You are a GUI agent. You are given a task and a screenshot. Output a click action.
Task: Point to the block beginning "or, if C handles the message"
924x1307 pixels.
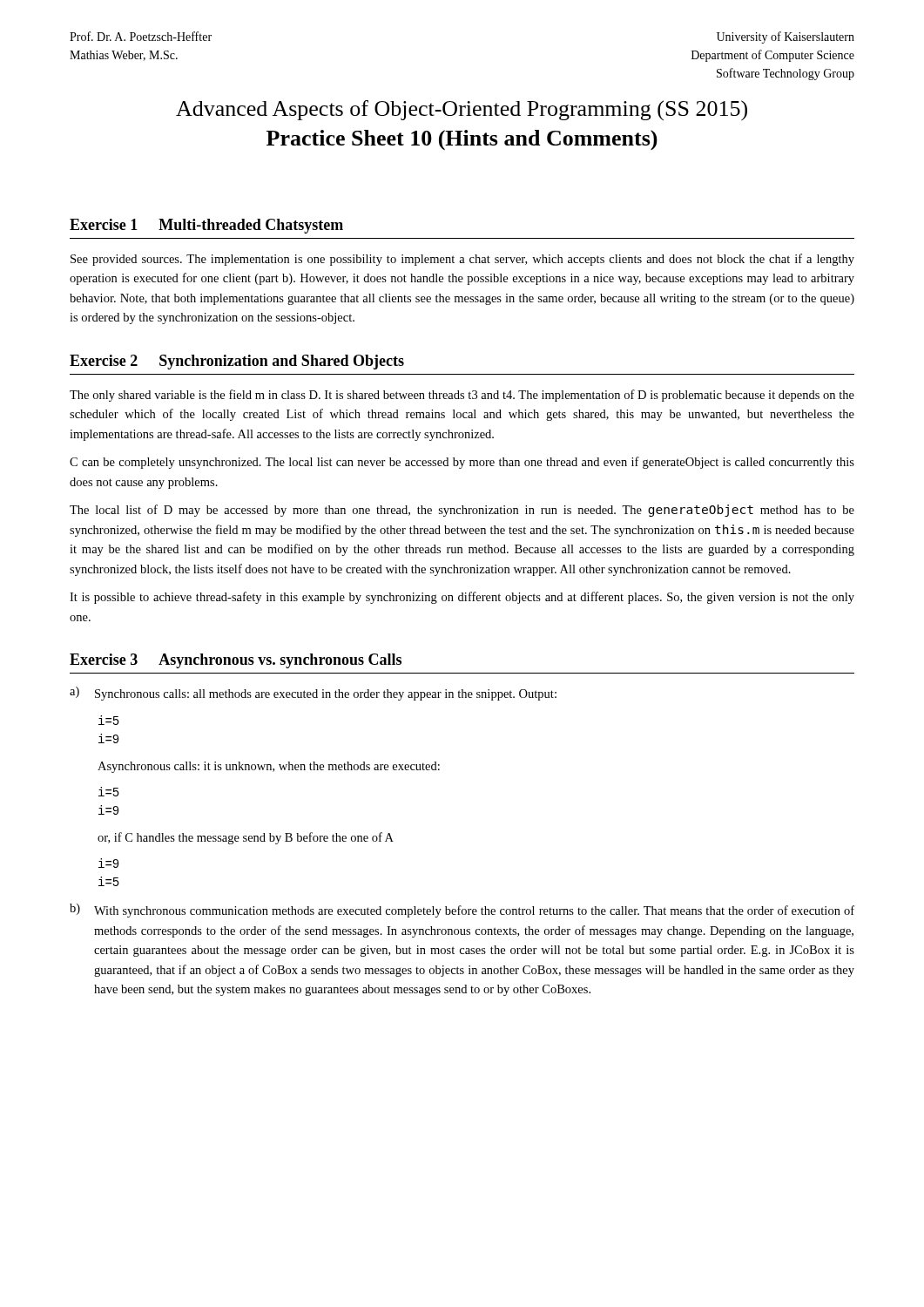(x=246, y=837)
